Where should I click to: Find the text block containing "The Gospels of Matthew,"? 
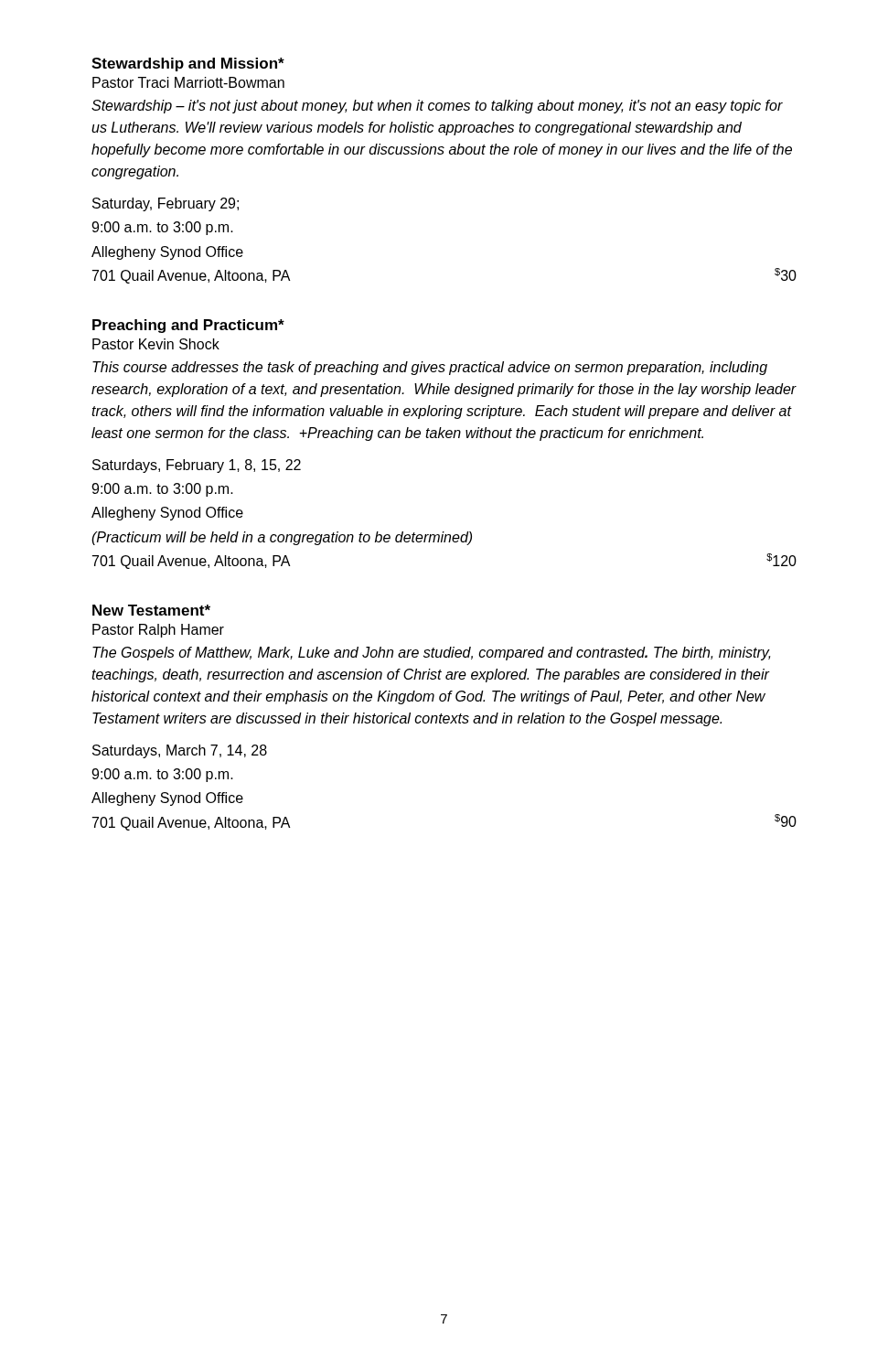(432, 685)
